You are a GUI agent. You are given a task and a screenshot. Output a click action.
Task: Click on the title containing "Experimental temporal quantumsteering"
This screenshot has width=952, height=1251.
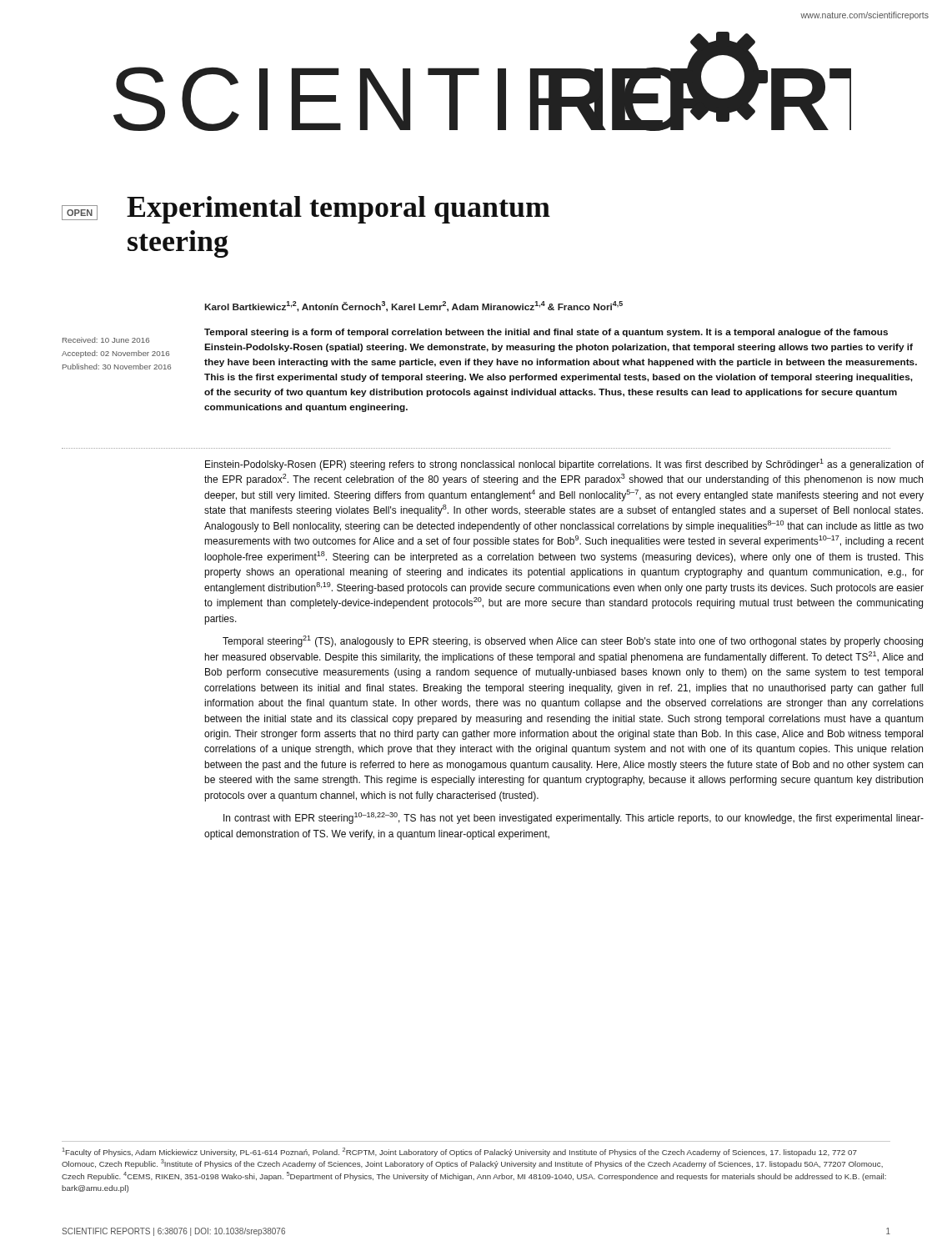[x=338, y=224]
